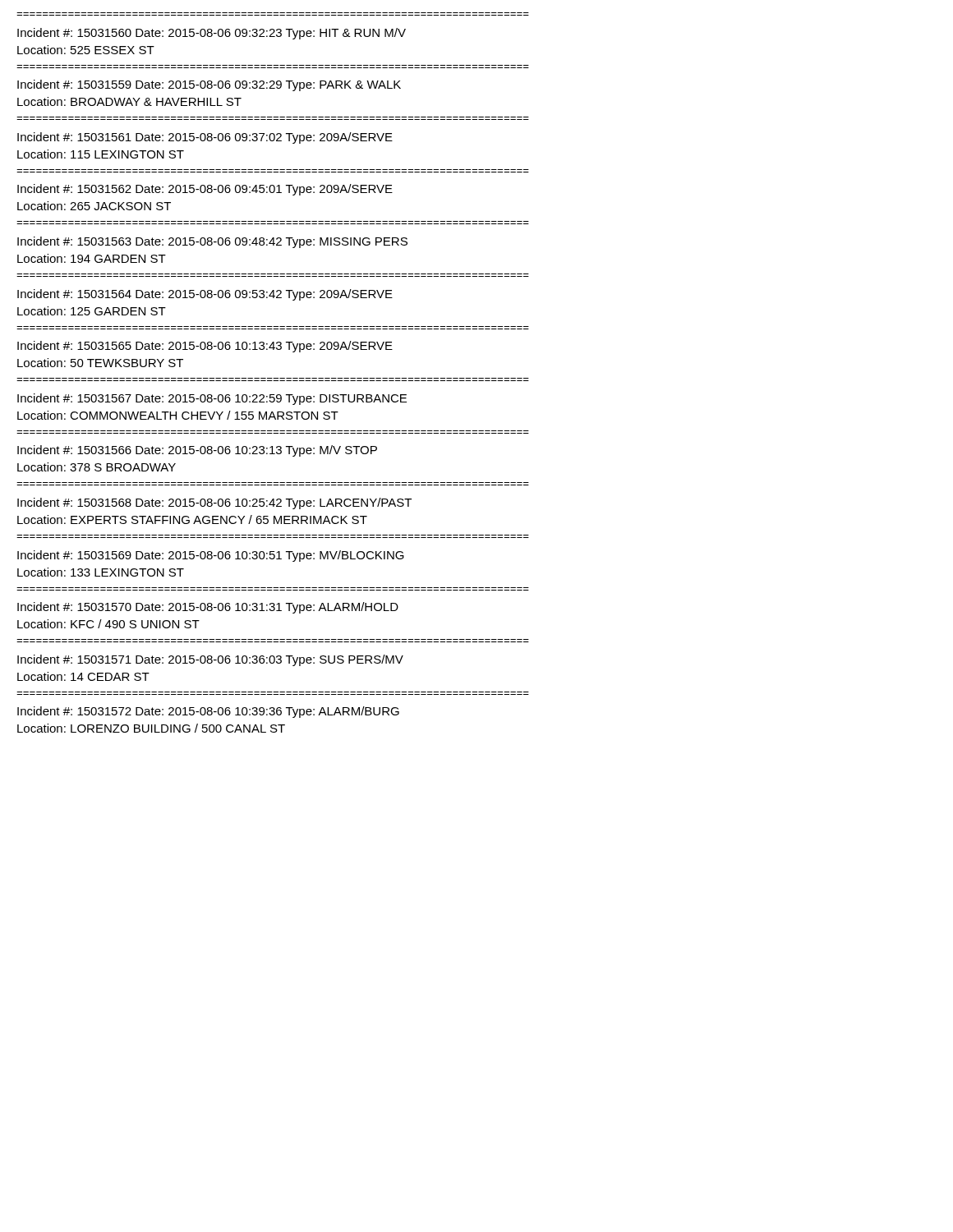Point to the element starting "Incident #: 15031571 Date:"
Screen dimensions: 1232x953
pyautogui.click(x=210, y=667)
